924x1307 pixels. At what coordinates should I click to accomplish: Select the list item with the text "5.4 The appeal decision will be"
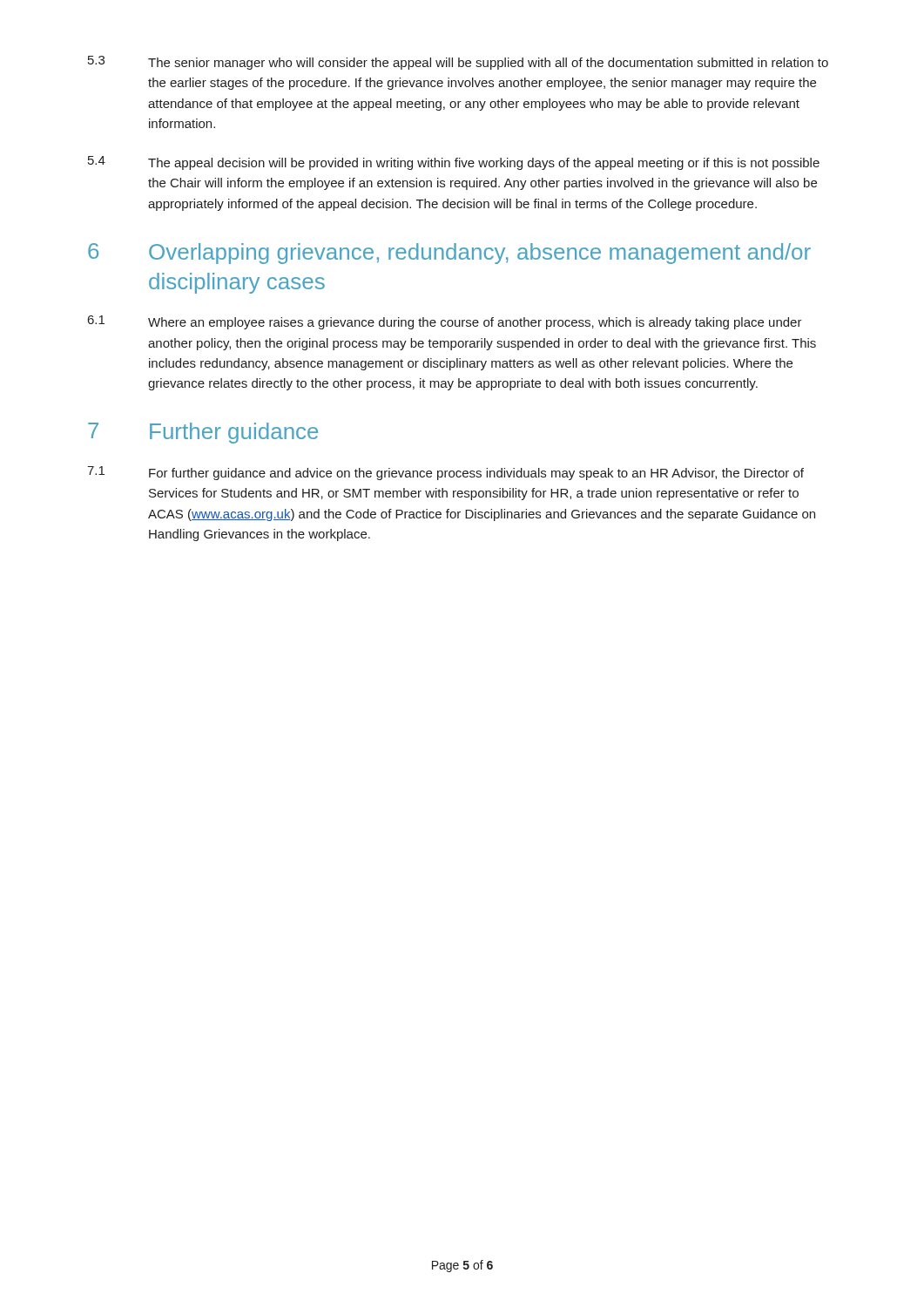click(x=462, y=183)
